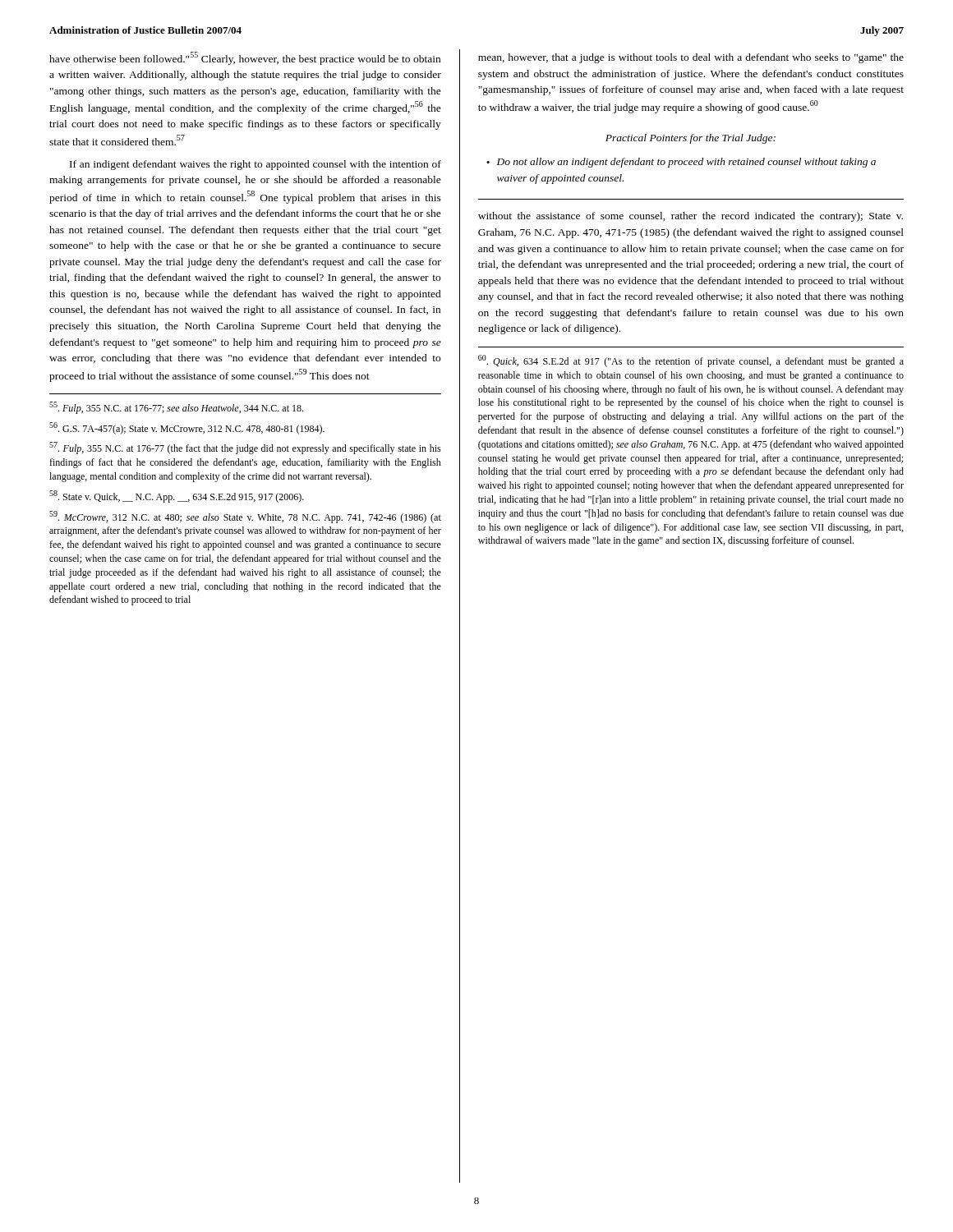Click on the footnote that says "McCrowre, 312 N.C. at 480; see also"

245,558
